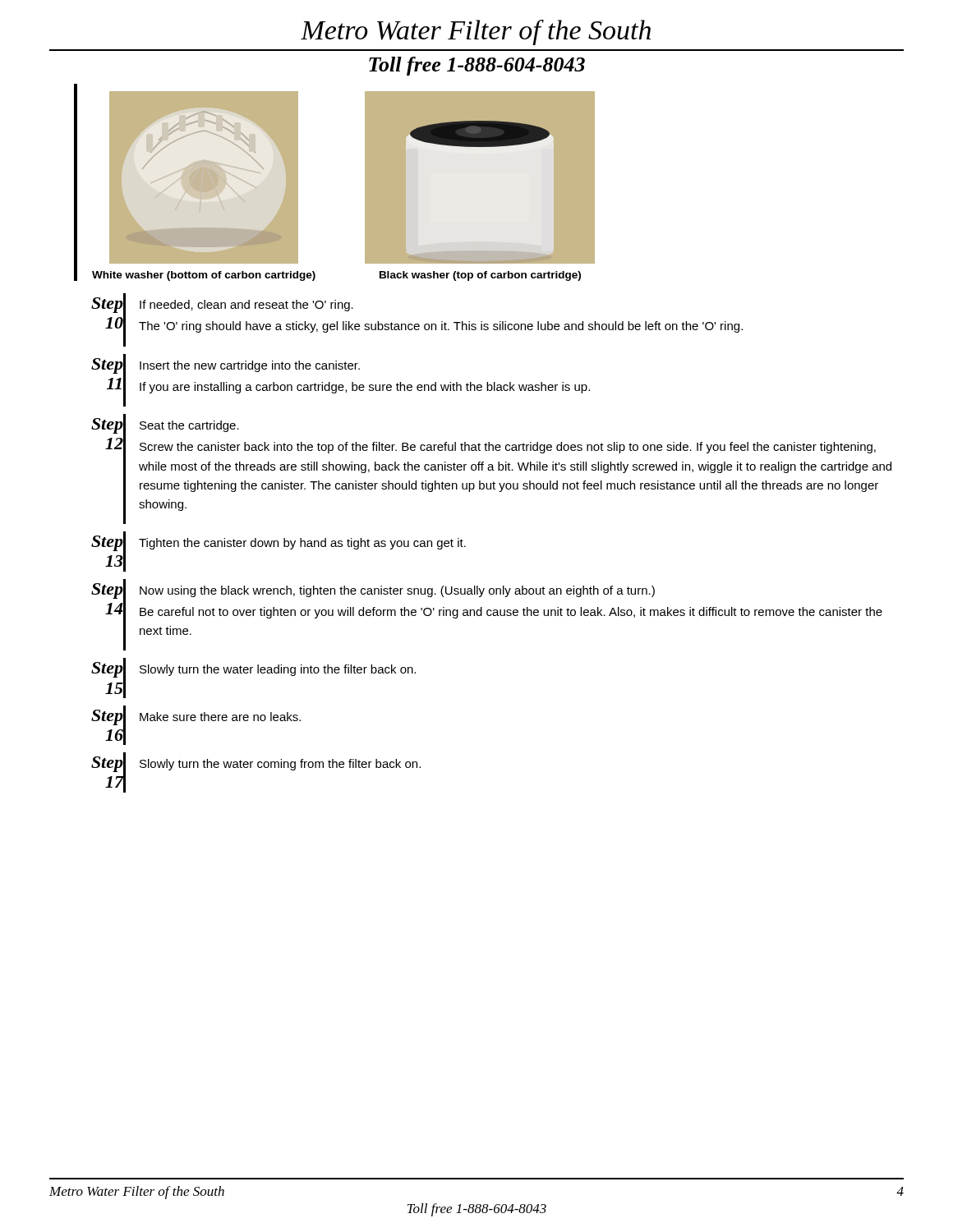953x1232 pixels.
Task: Locate the text block containing "Insert the new cartridge into the canister."
Action: point(521,376)
